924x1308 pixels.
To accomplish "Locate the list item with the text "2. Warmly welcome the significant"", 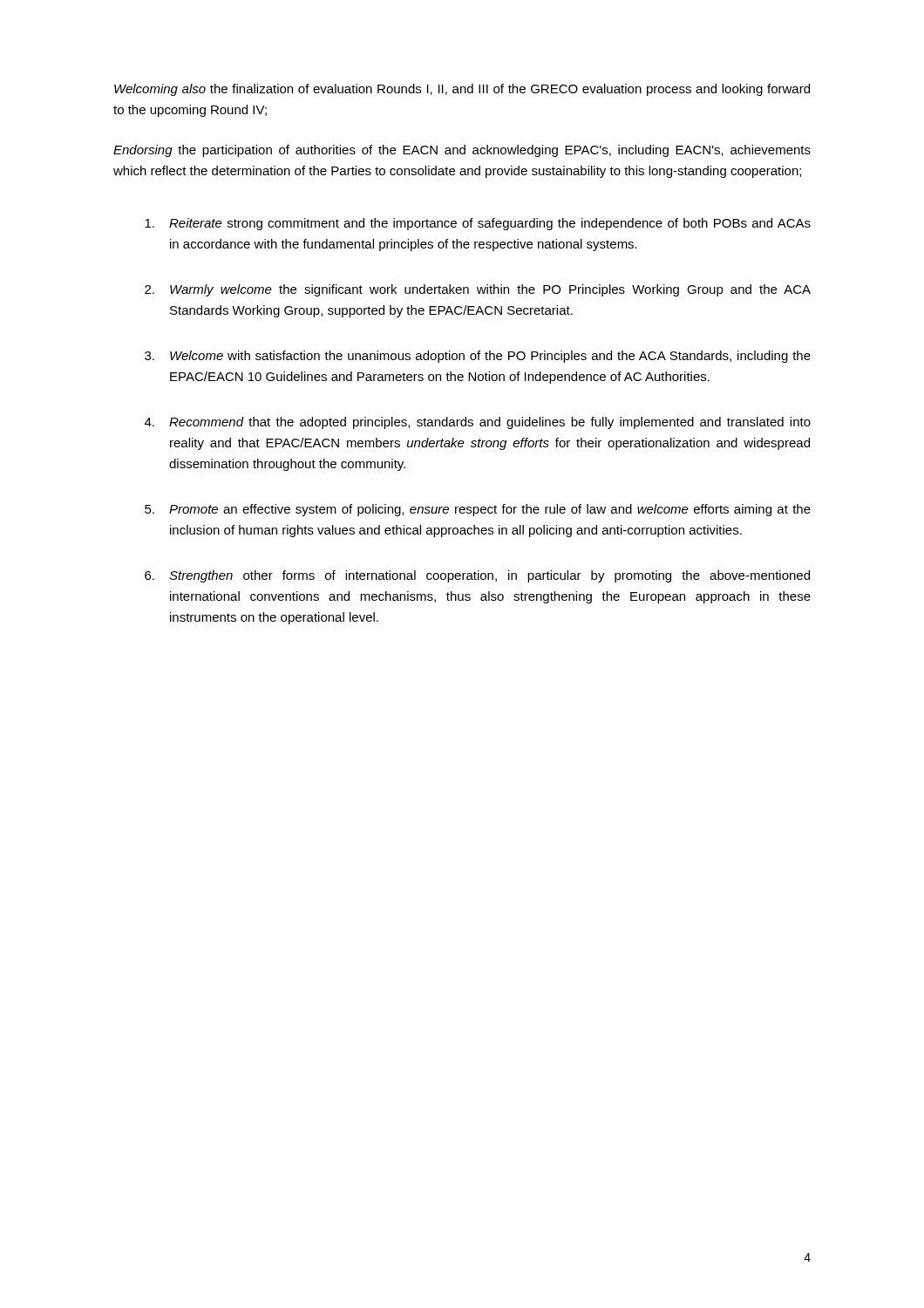I will pyautogui.click(x=462, y=300).
